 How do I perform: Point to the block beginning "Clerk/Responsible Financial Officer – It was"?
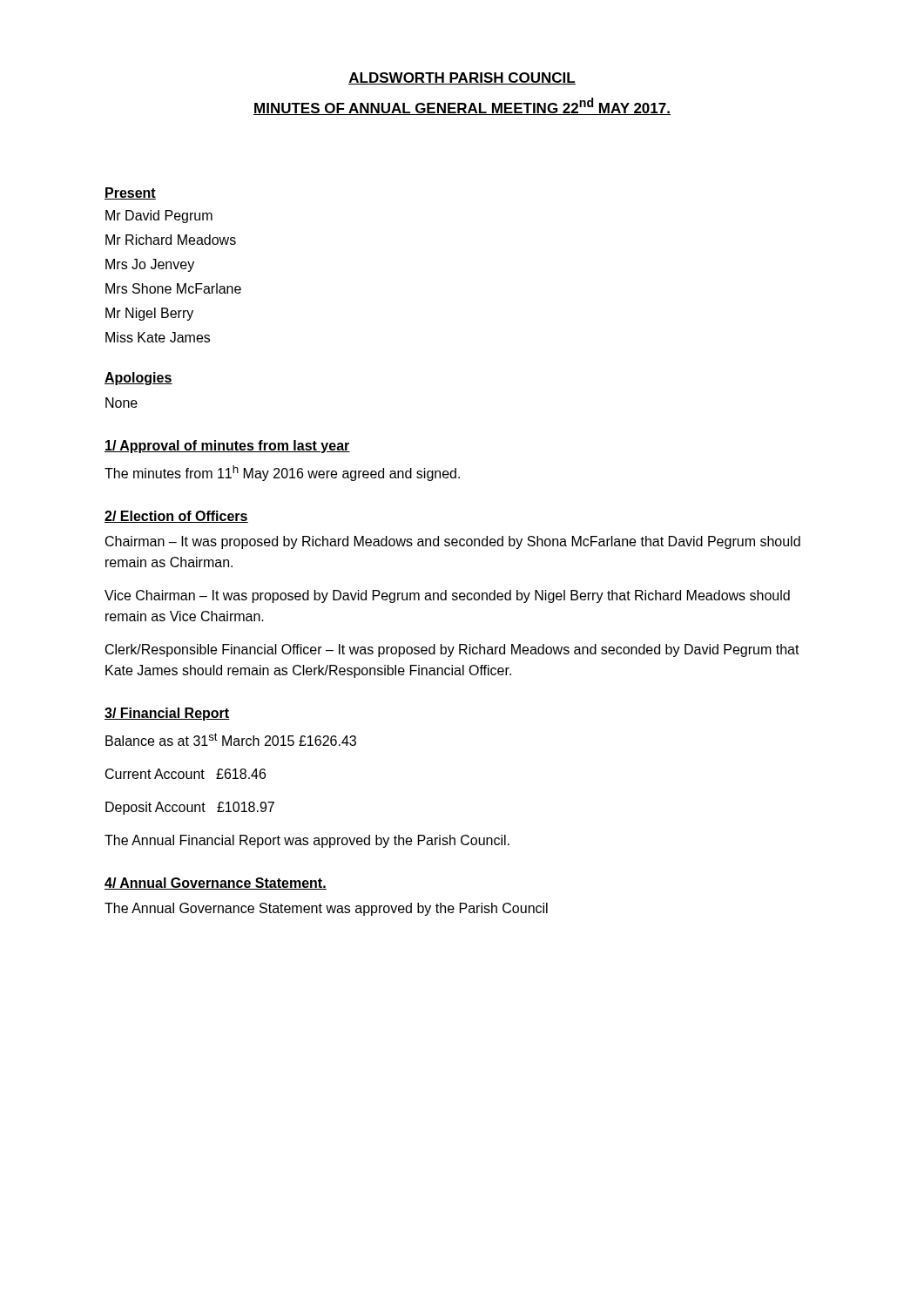[452, 660]
